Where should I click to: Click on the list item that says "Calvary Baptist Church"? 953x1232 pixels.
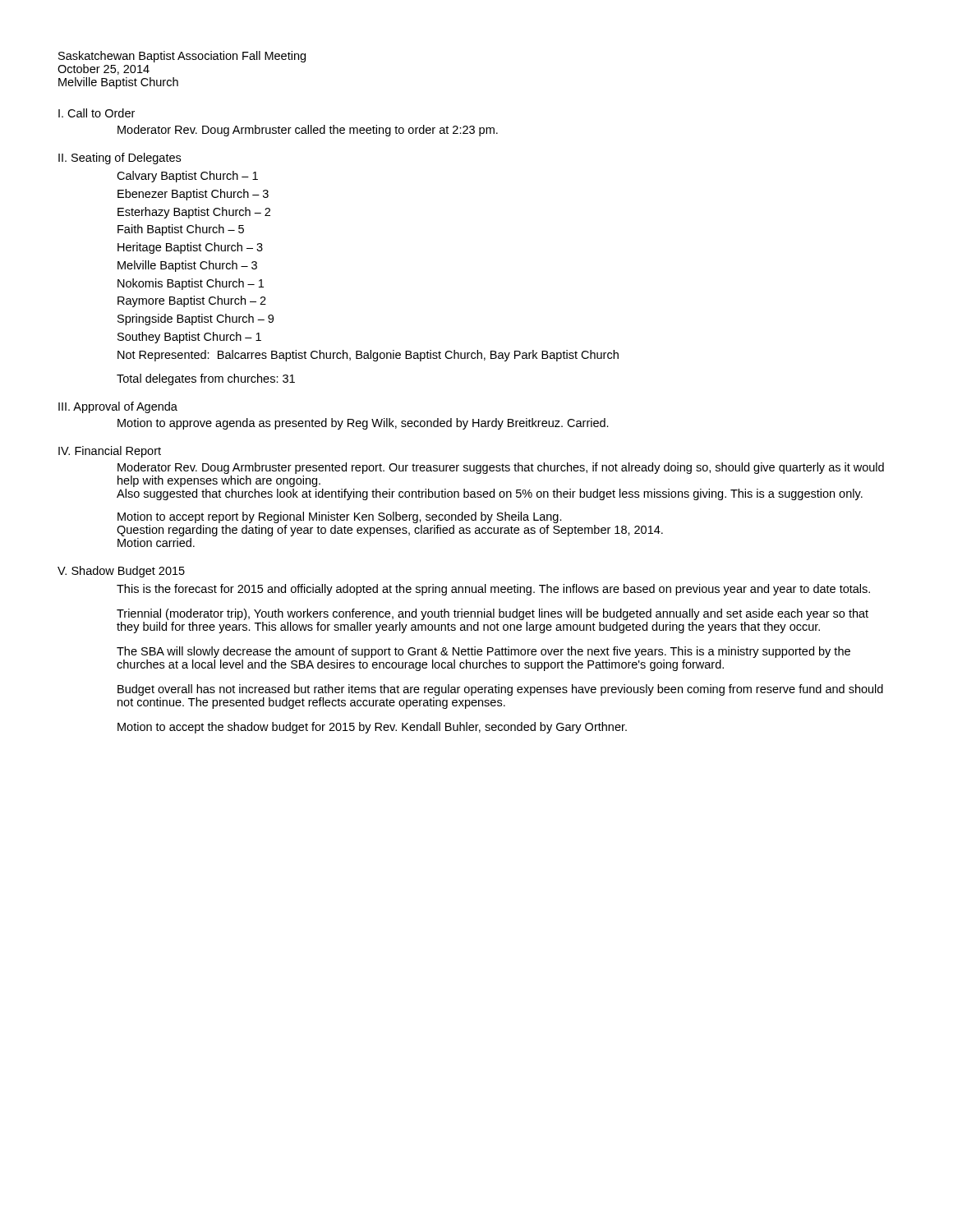[188, 176]
